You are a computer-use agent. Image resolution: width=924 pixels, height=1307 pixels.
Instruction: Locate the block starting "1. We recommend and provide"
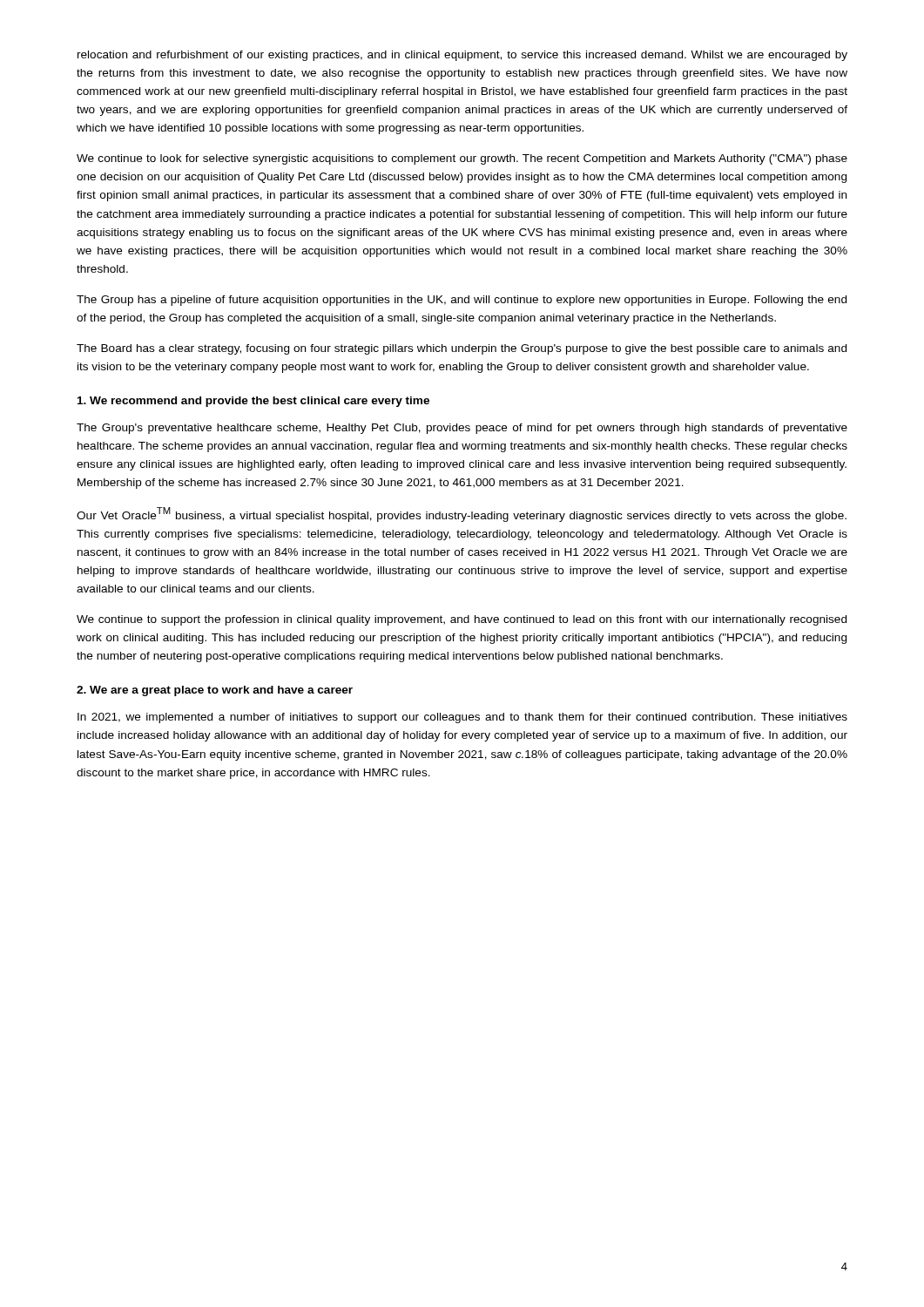click(253, 400)
